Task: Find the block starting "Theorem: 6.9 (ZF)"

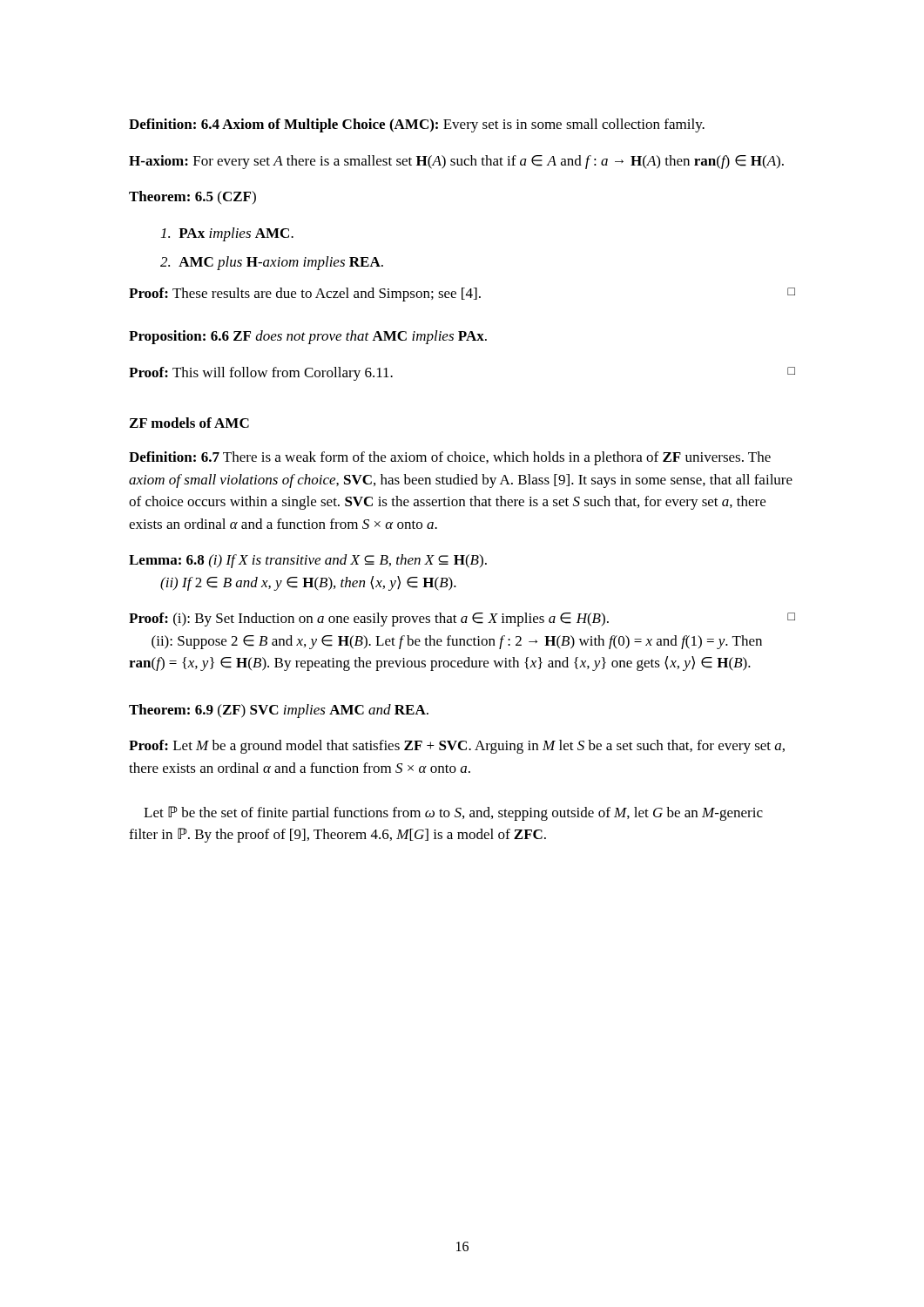Action: (279, 709)
